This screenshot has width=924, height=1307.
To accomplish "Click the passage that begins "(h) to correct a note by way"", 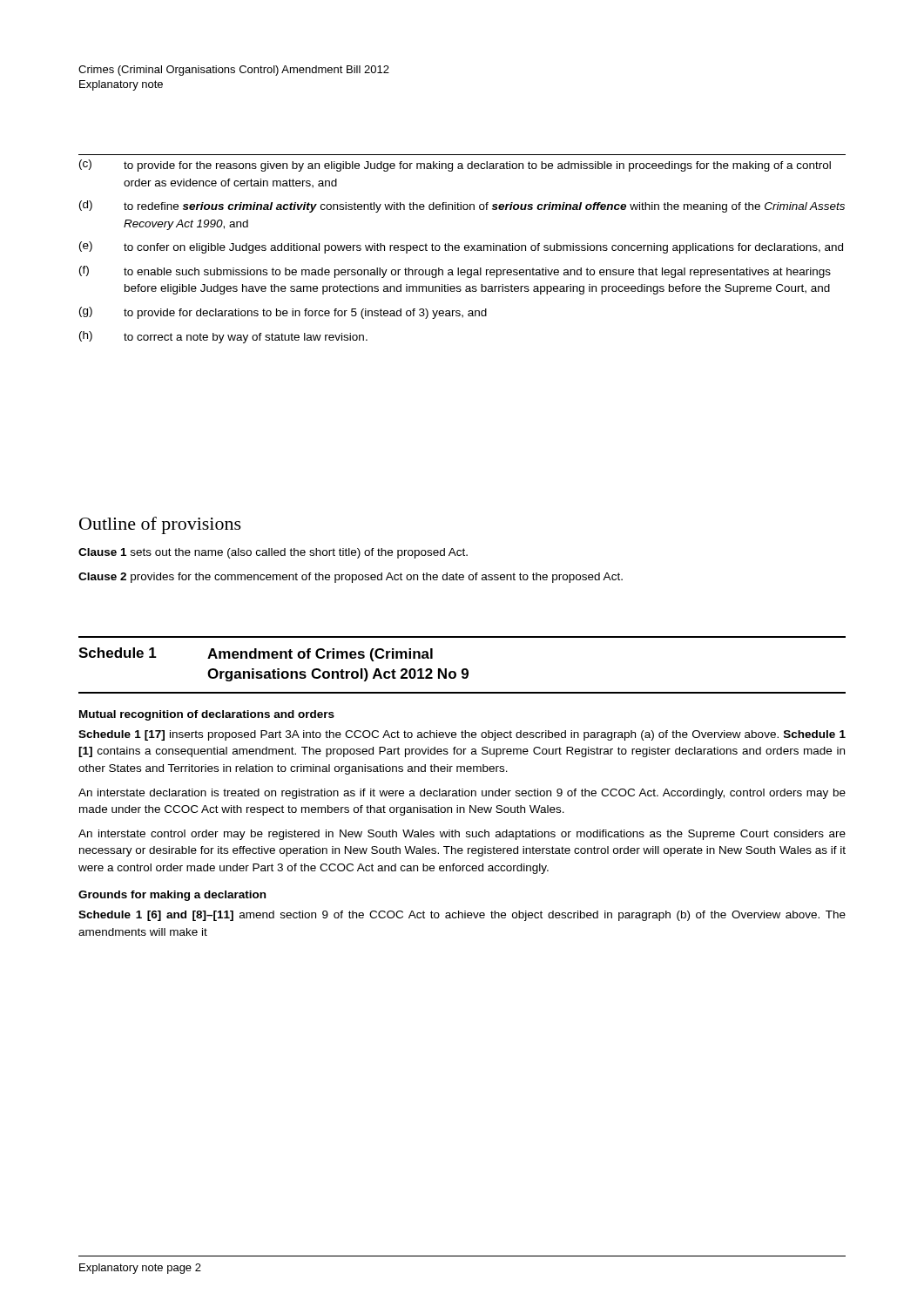I will (223, 337).
